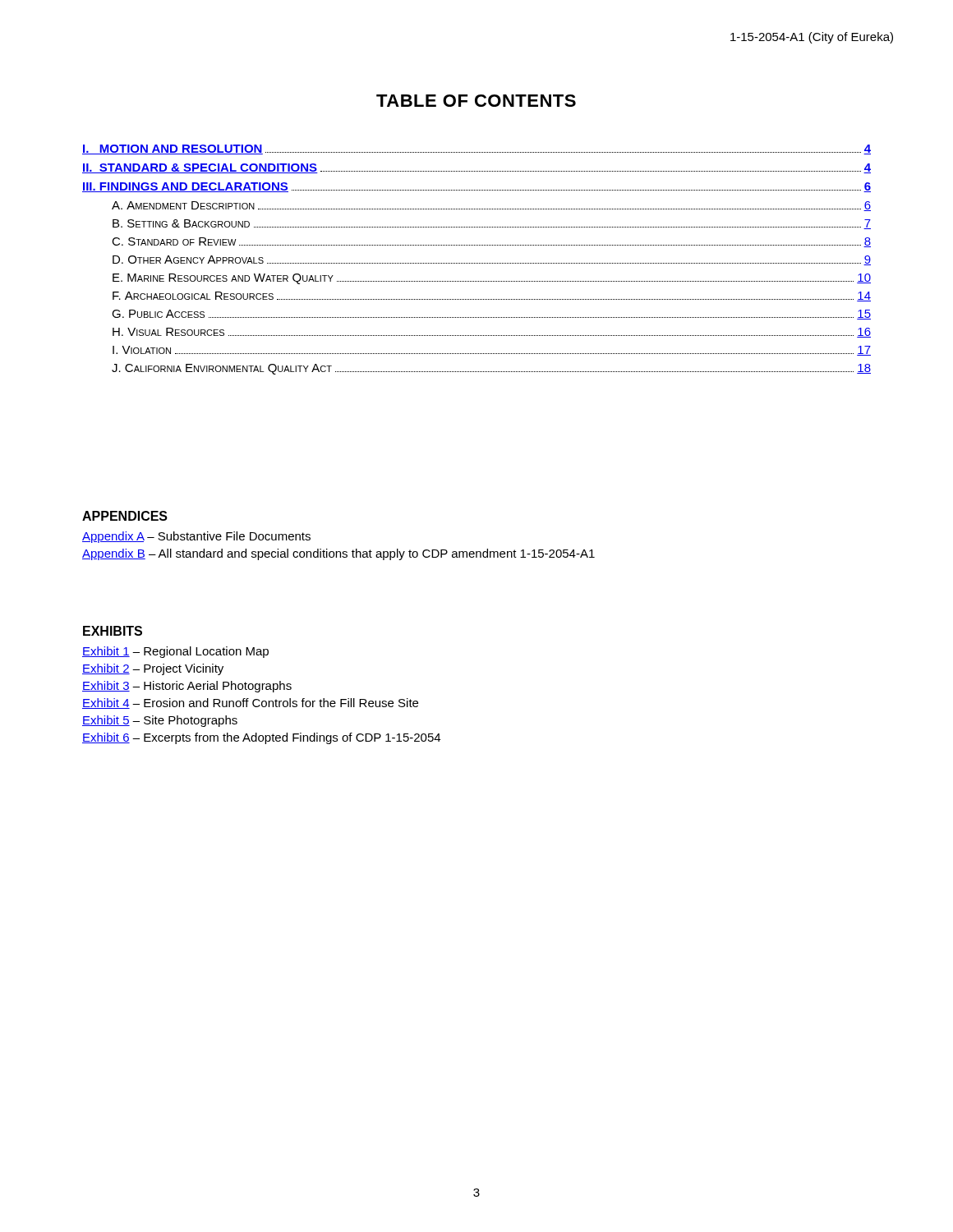Find the list item that says "C. Standard of"
The width and height of the screenshot is (953, 1232).
[491, 241]
